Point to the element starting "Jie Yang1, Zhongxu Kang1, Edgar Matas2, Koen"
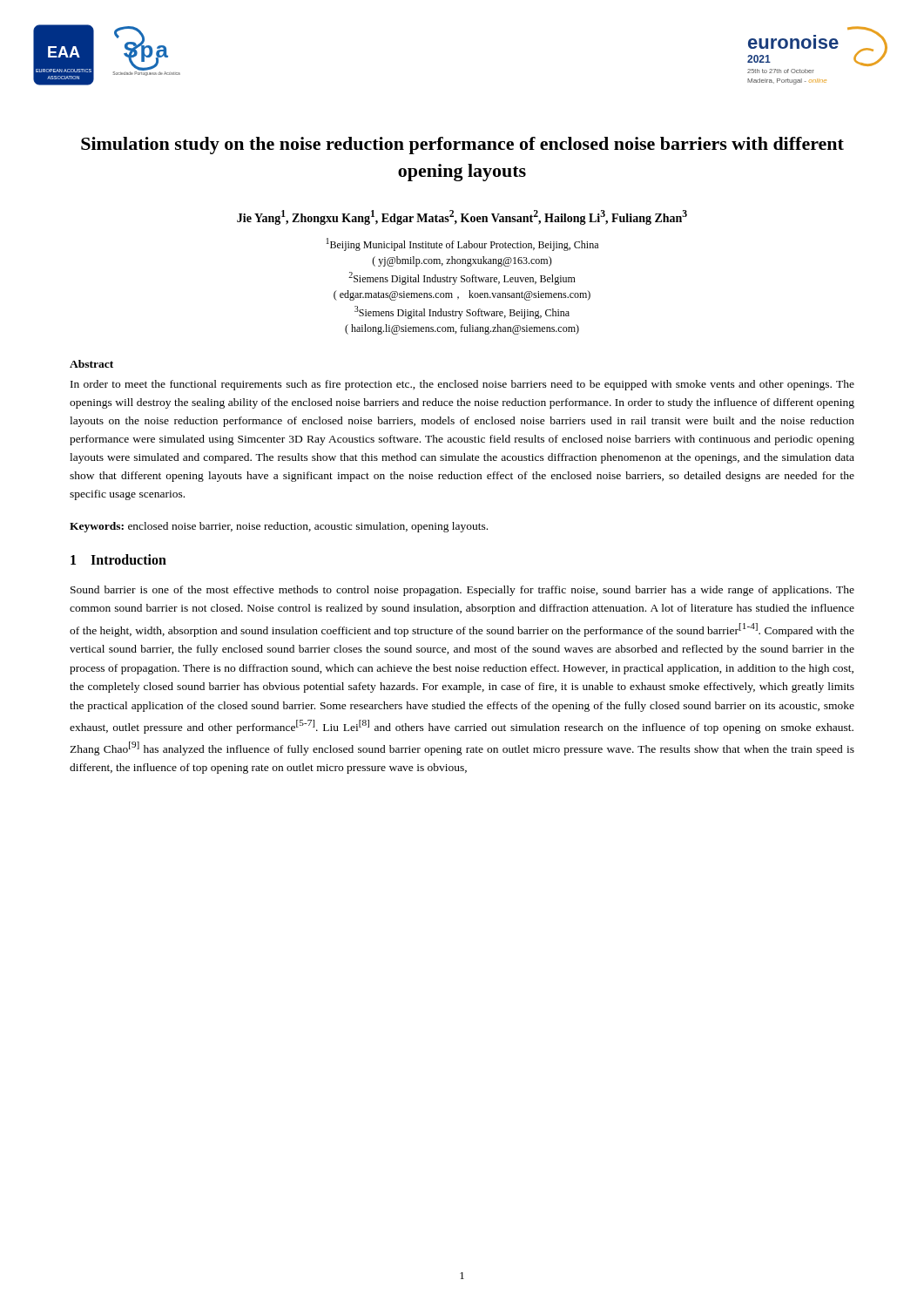The height and width of the screenshot is (1307, 924). [462, 217]
